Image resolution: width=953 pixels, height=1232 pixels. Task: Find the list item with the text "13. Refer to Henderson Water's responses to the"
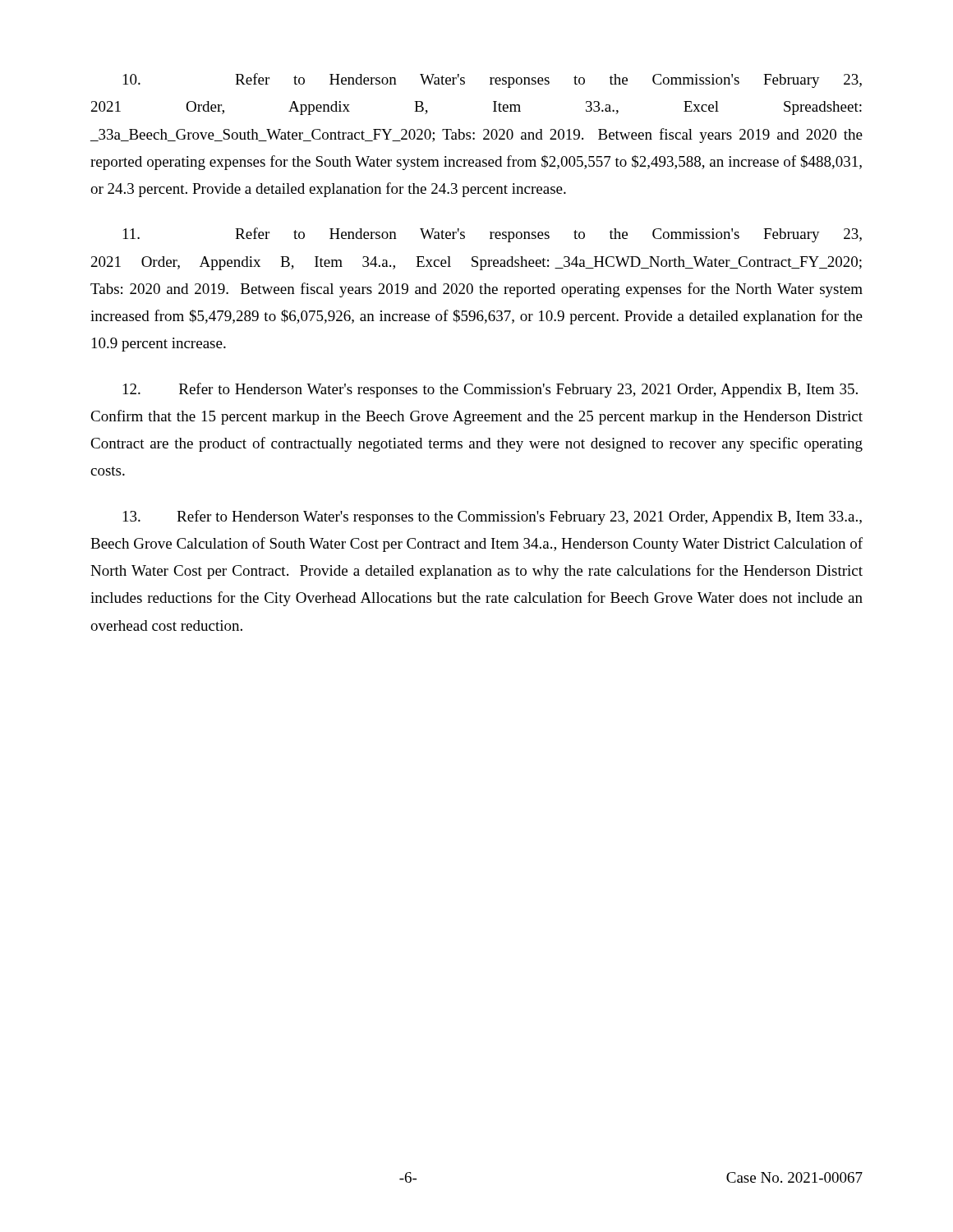click(x=476, y=568)
